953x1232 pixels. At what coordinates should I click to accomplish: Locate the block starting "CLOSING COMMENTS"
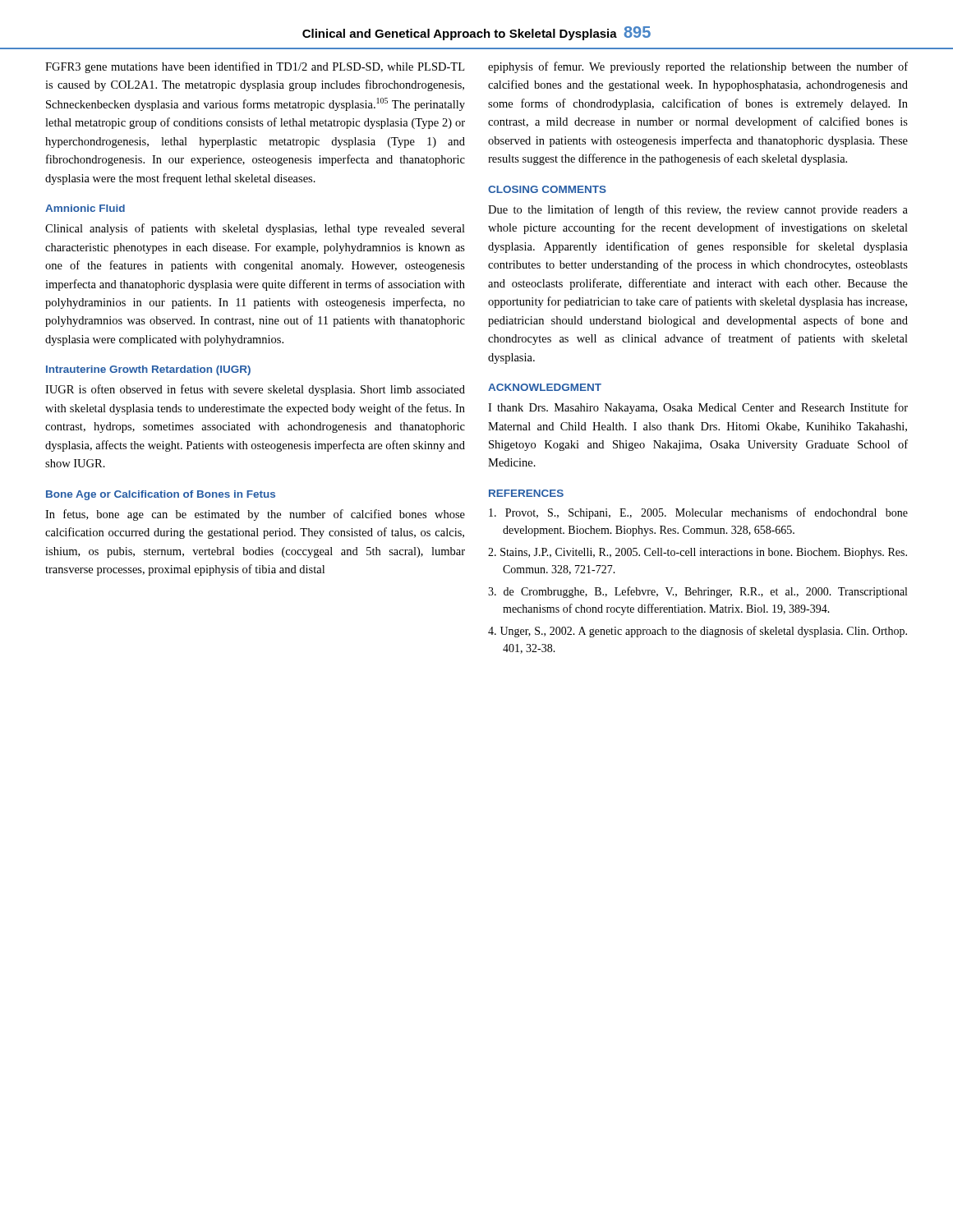tap(547, 189)
